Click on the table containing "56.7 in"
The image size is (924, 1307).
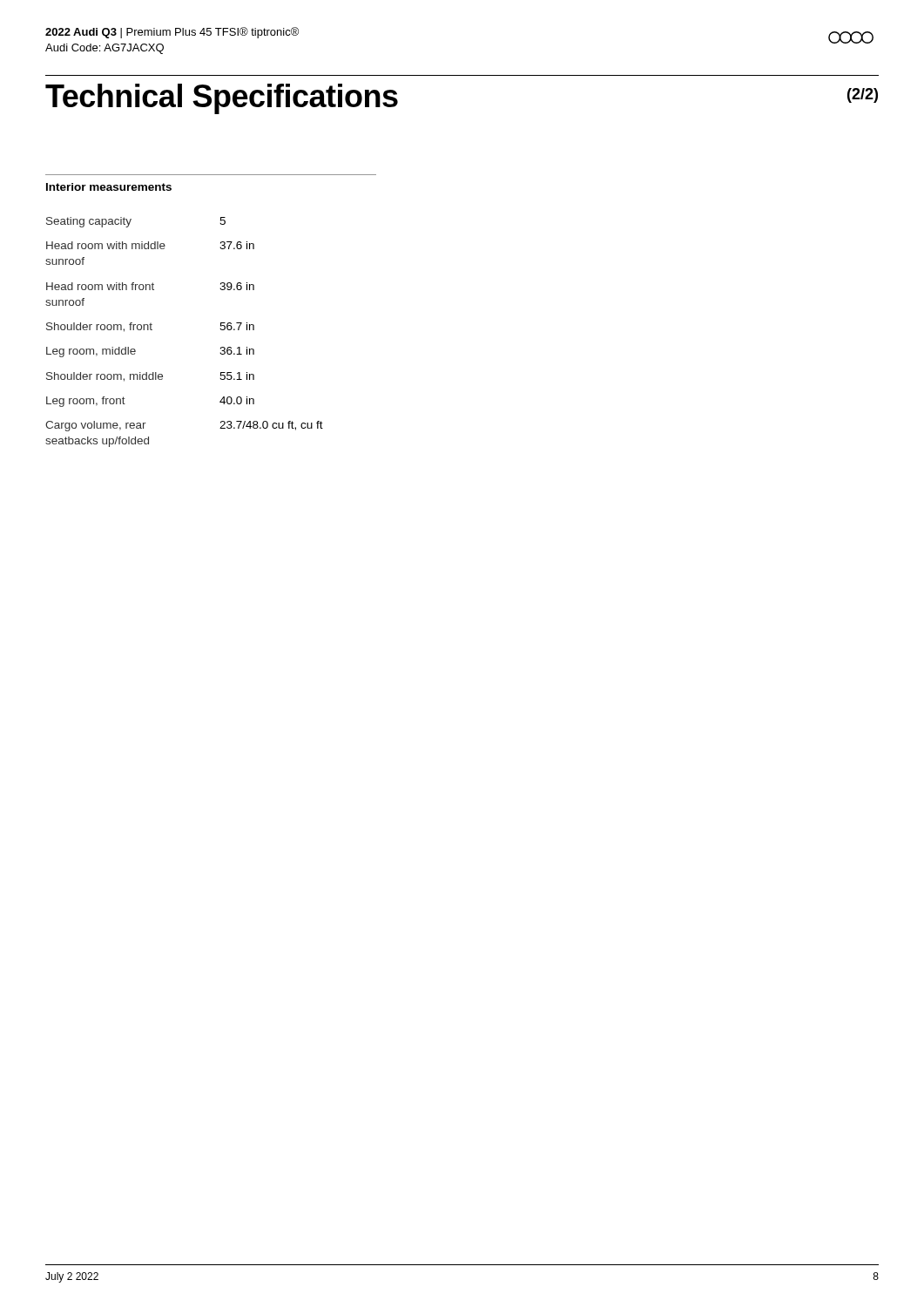pos(219,331)
